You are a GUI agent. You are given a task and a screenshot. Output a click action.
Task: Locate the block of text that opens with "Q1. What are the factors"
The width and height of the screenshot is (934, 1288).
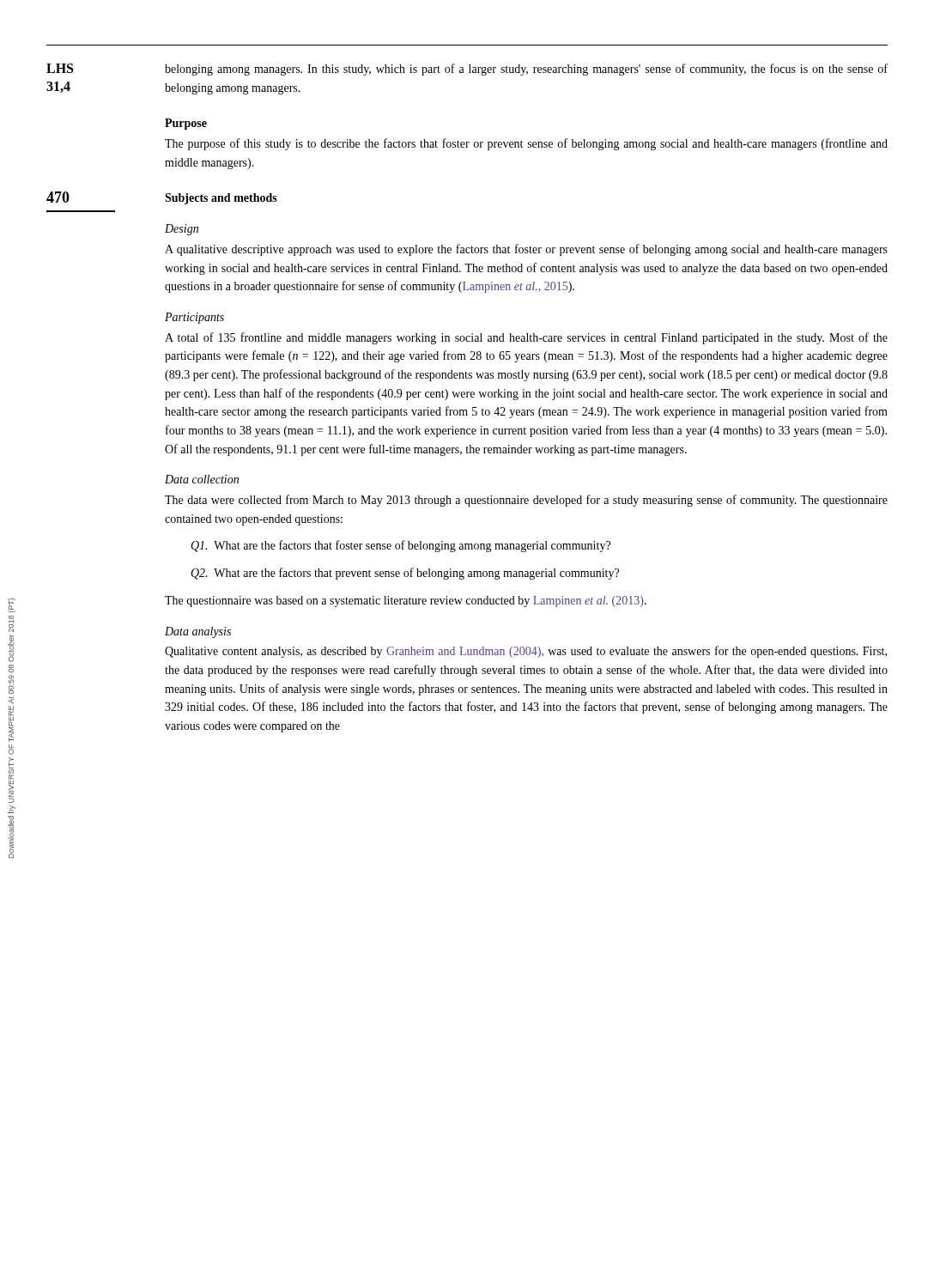(401, 546)
